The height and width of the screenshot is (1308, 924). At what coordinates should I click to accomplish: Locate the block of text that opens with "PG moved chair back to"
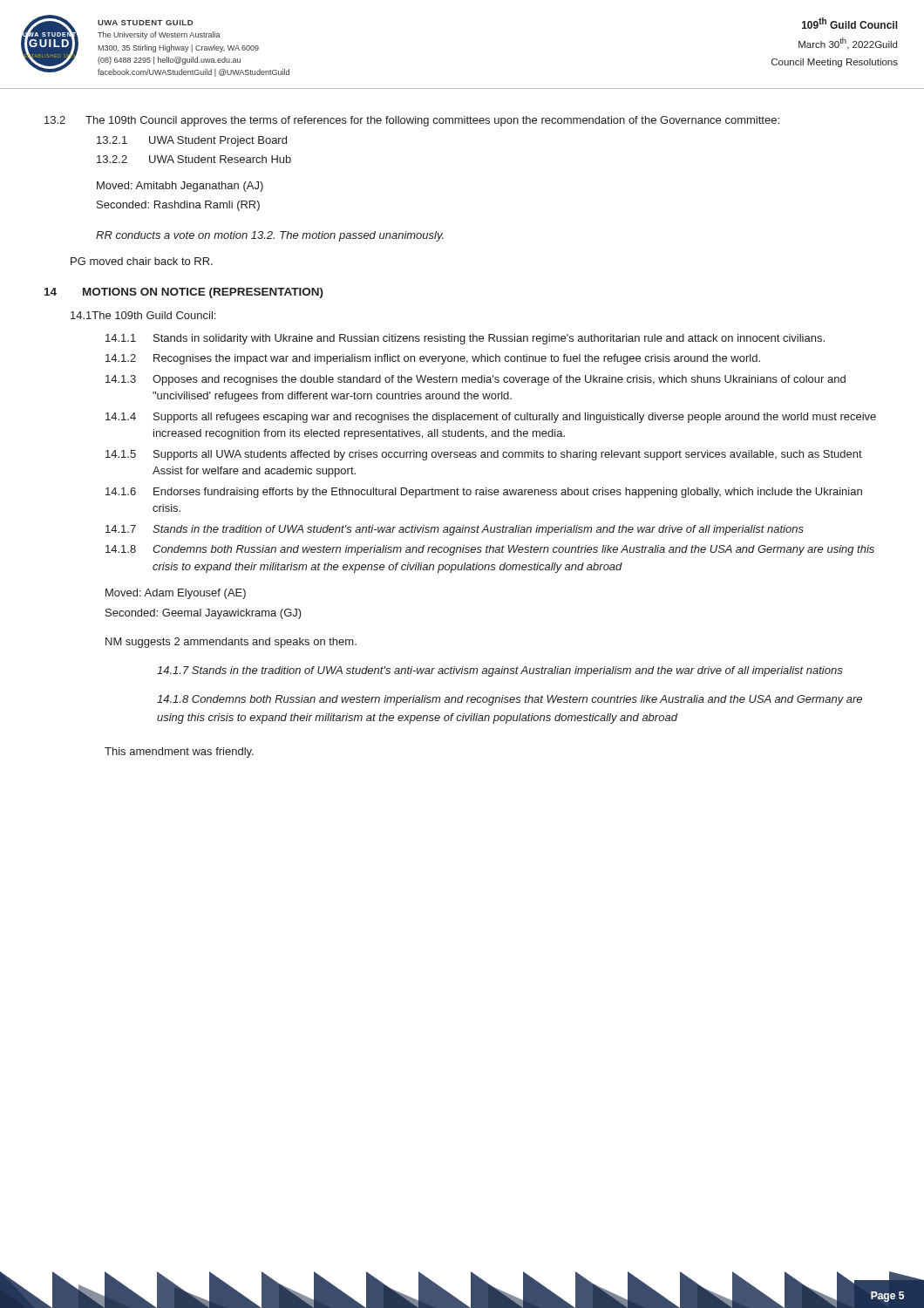pos(142,261)
